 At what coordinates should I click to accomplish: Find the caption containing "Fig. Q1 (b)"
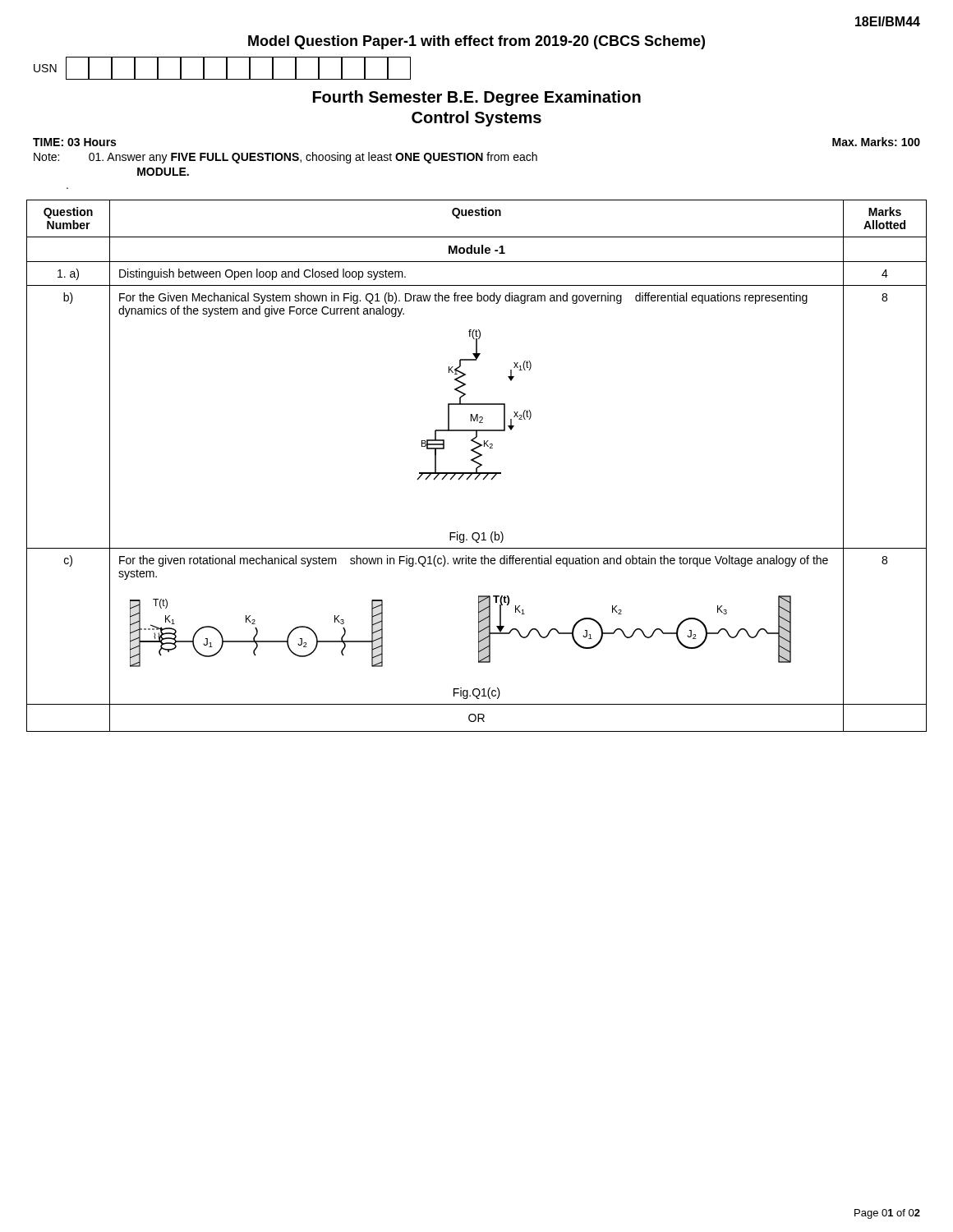tap(476, 536)
